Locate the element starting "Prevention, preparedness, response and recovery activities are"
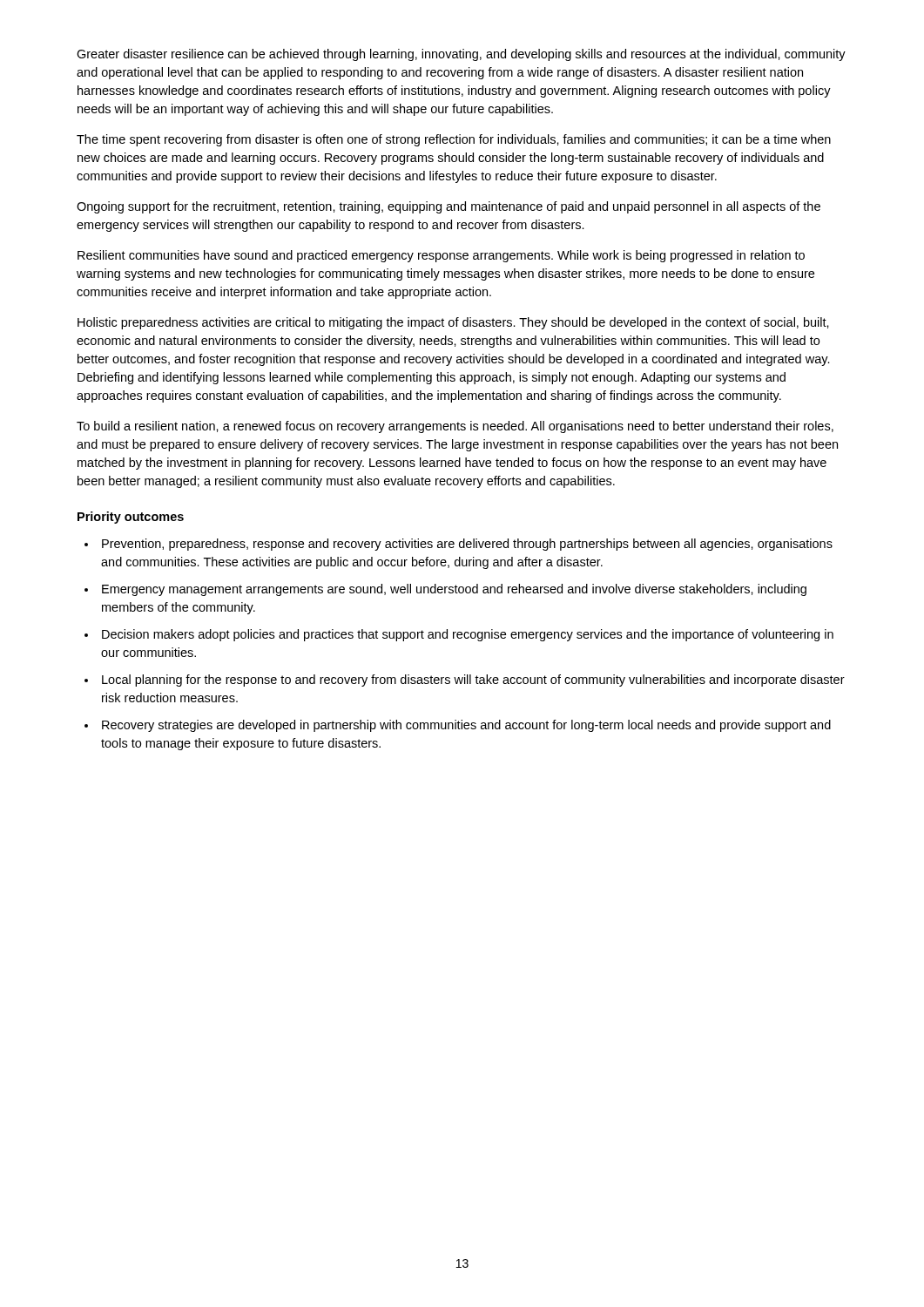This screenshot has height=1307, width=924. (467, 553)
